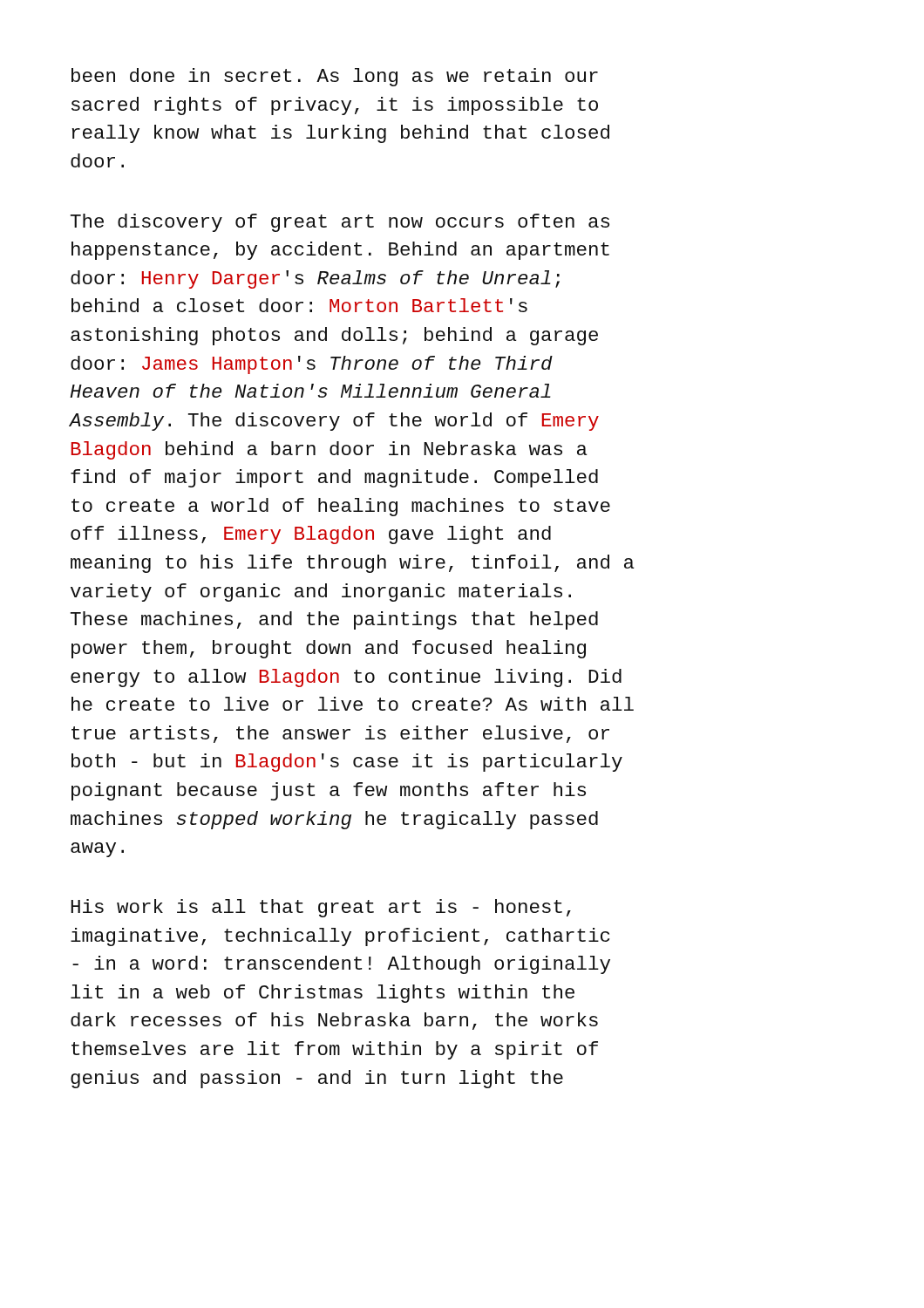Find the text block with the text "been done in secret. As long as"
Screen dimensions: 1308x924
click(340, 119)
